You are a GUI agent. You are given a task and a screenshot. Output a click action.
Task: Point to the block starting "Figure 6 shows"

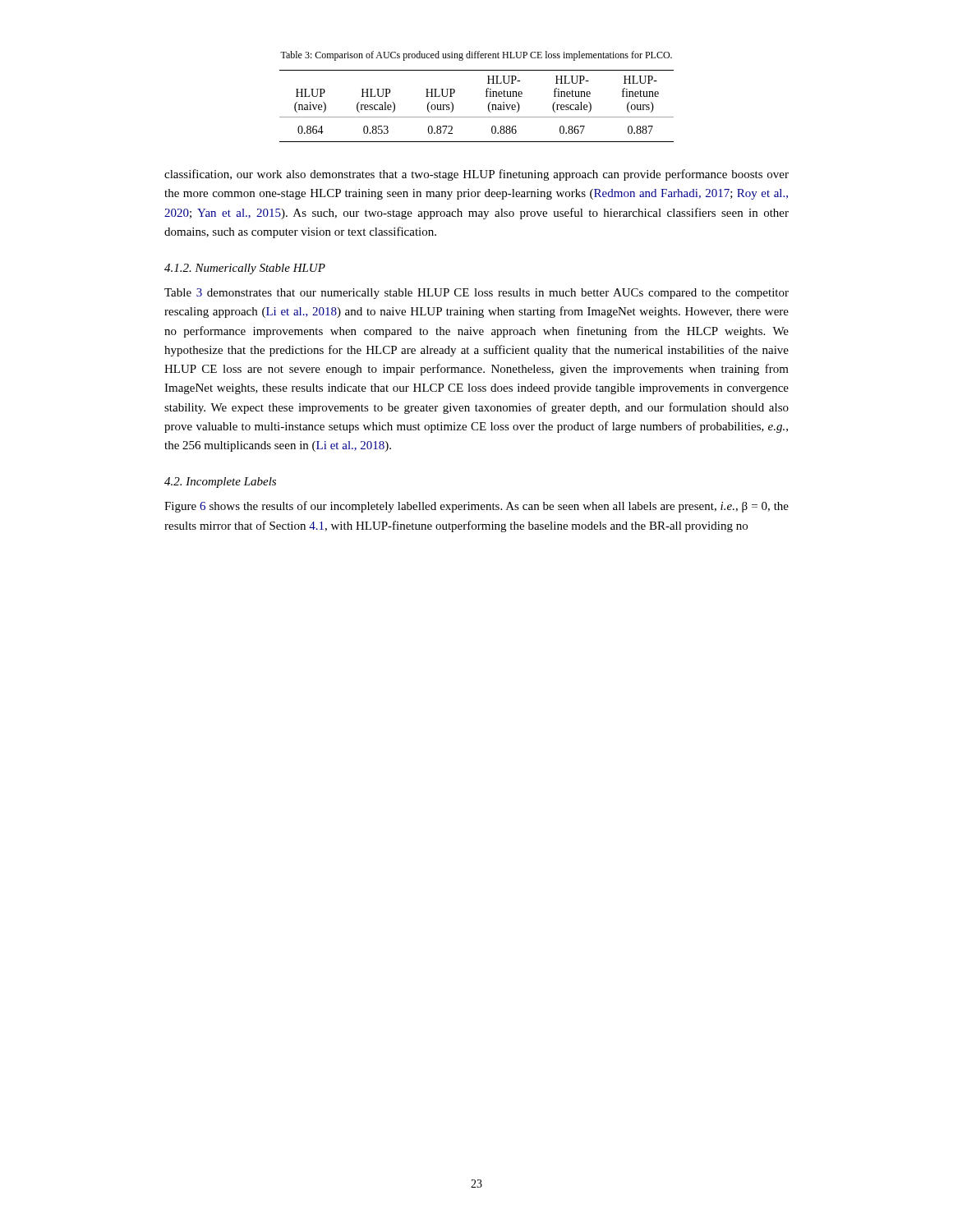pos(476,516)
